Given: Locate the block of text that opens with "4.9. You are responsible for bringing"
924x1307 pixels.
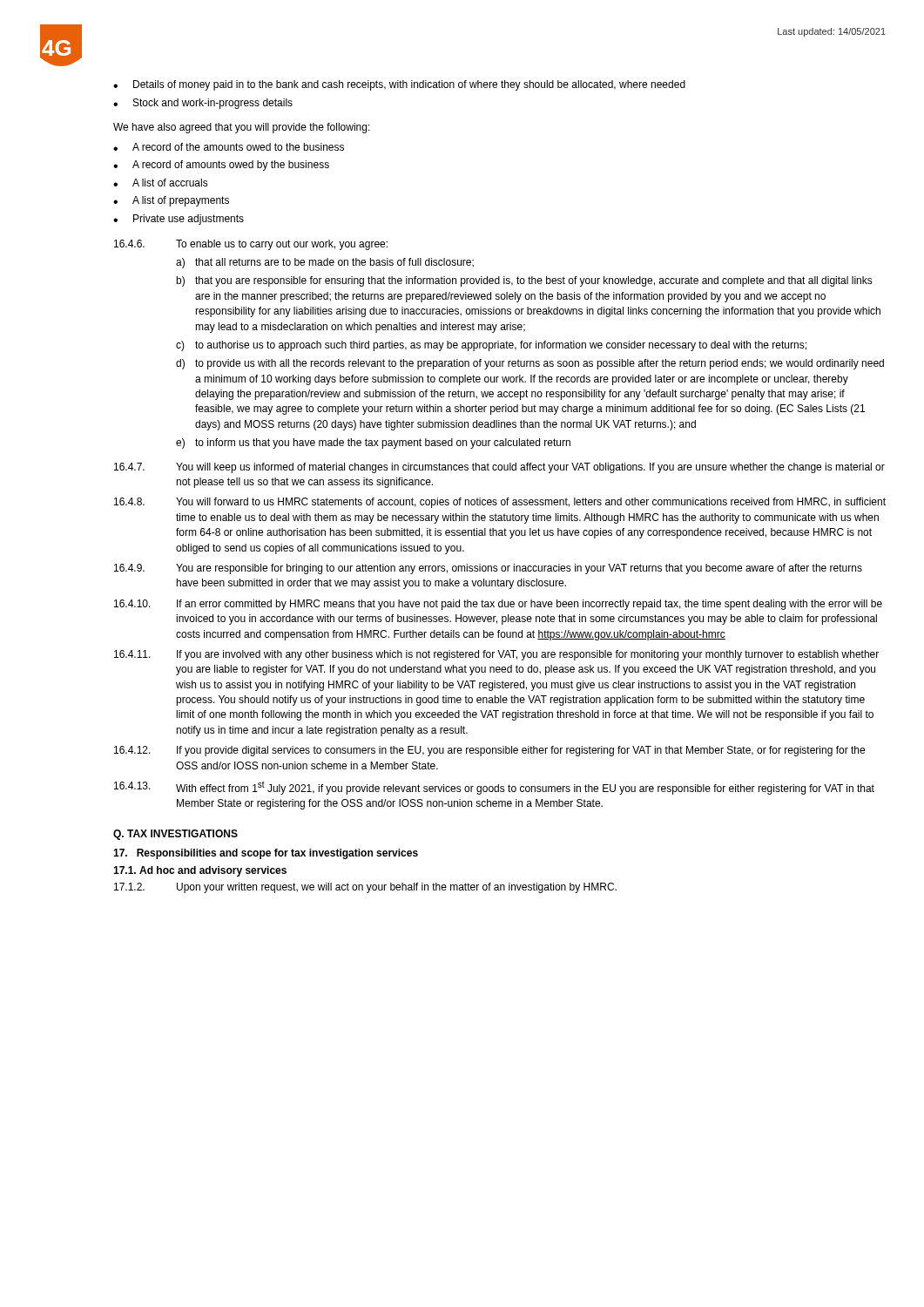Looking at the screenshot, I should [x=499, y=576].
